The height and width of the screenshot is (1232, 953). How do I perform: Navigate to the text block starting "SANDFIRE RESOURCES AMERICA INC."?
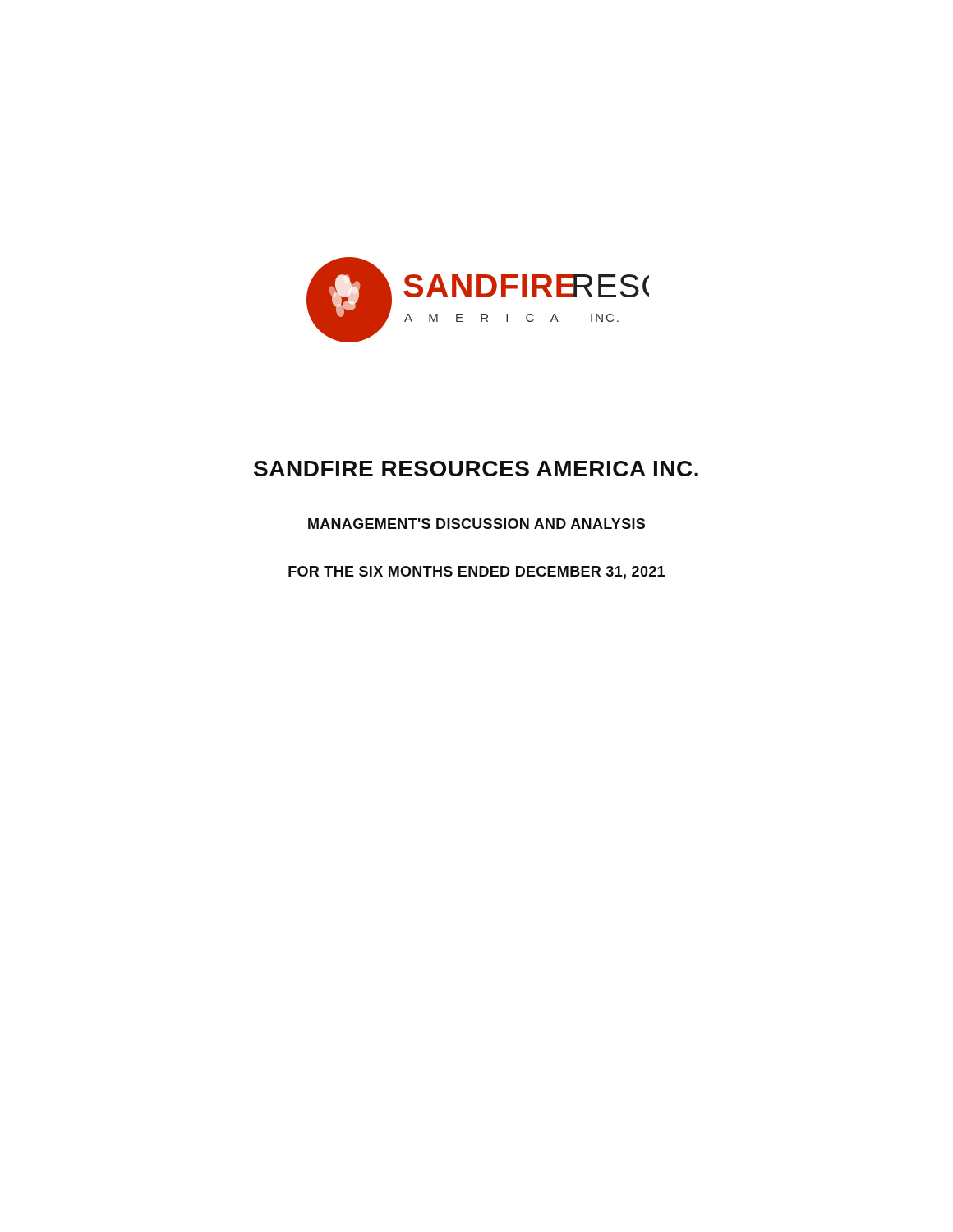(476, 469)
